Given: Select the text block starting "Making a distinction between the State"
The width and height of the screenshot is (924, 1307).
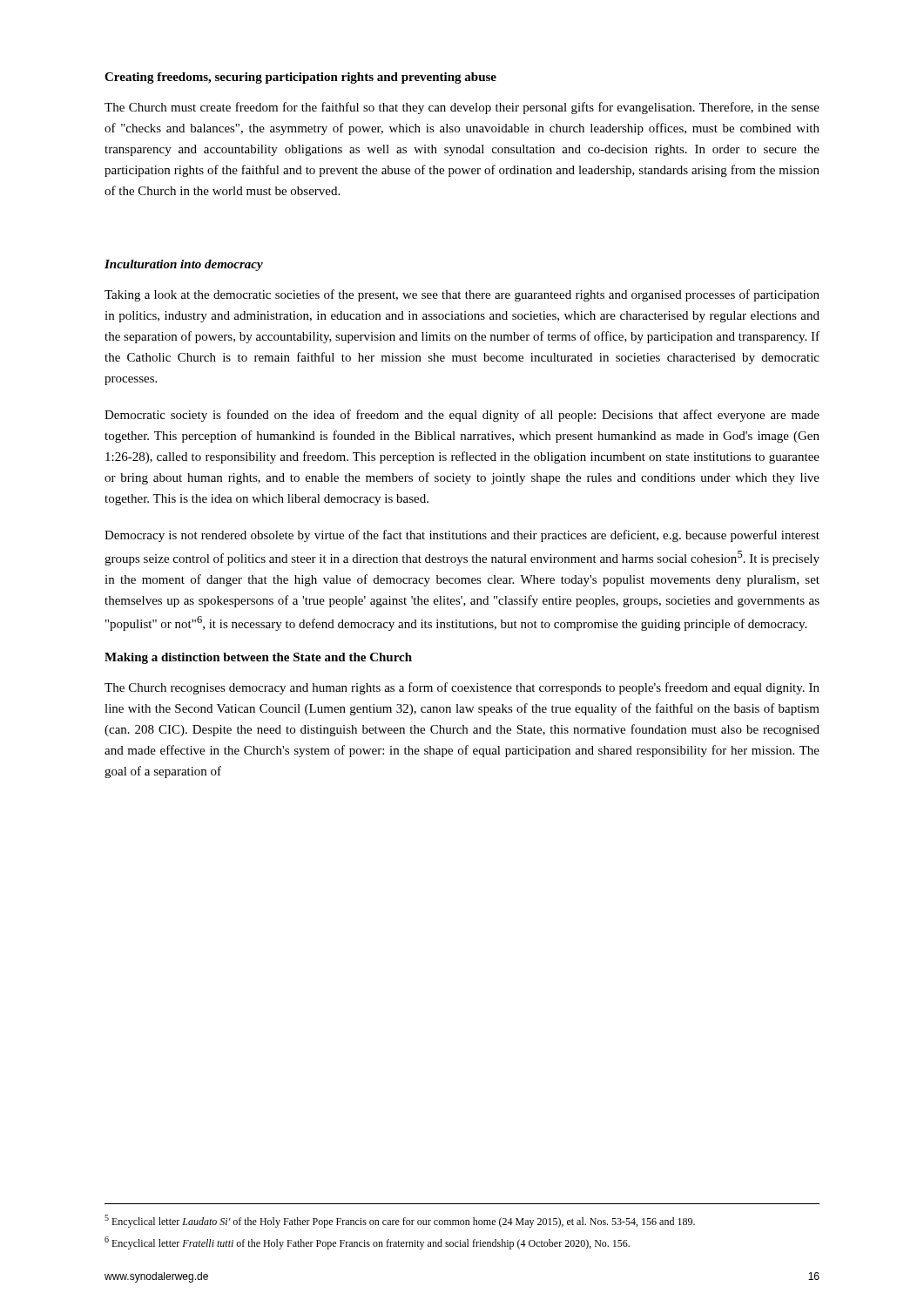Looking at the screenshot, I should coord(258,657).
